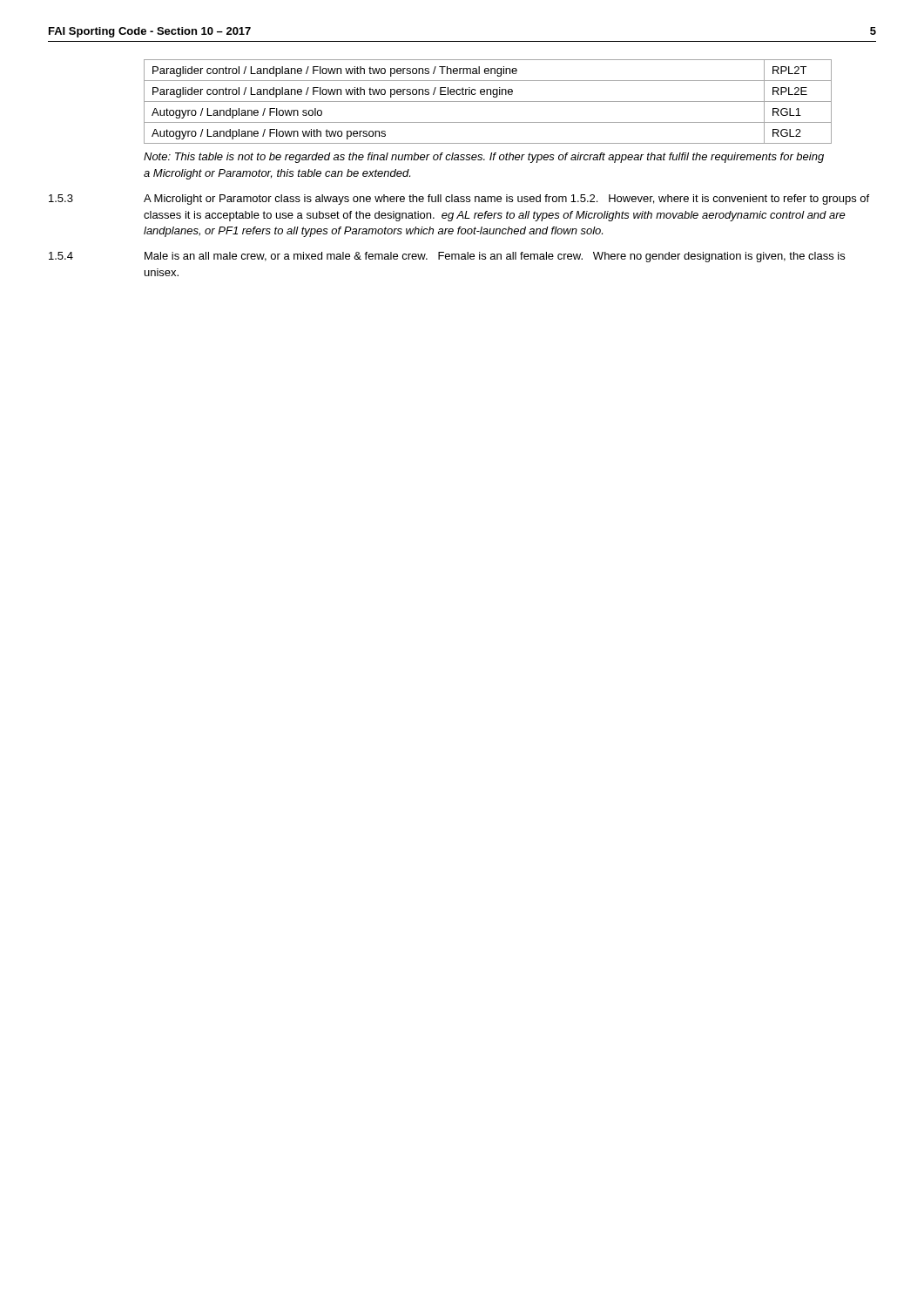This screenshot has height=1307, width=924.
Task: Locate the table with the text "Paraglider control /"
Action: [x=510, y=101]
